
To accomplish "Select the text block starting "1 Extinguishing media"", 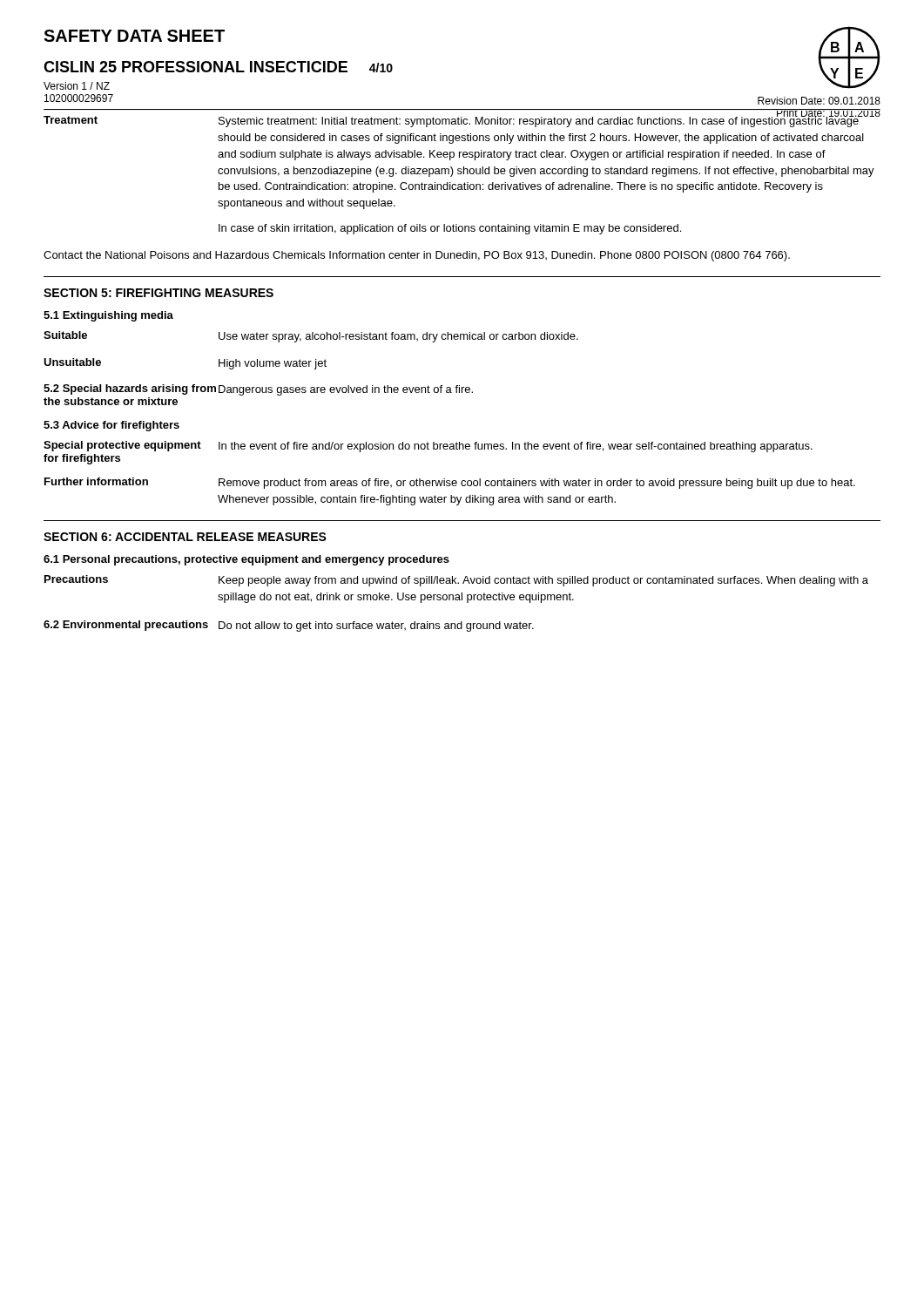I will click(108, 315).
